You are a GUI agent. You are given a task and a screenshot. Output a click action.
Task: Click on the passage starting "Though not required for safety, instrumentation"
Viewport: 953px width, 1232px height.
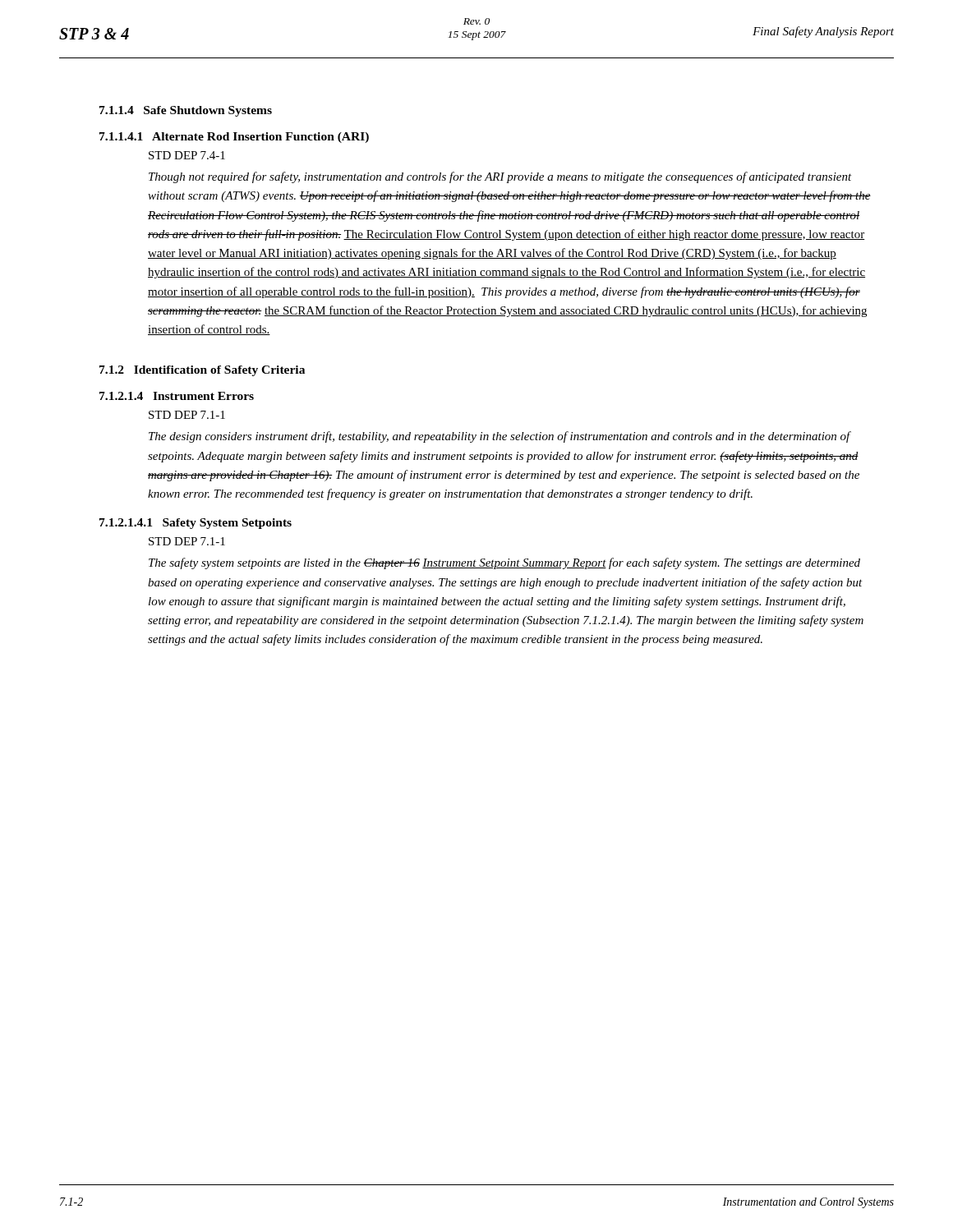click(509, 253)
